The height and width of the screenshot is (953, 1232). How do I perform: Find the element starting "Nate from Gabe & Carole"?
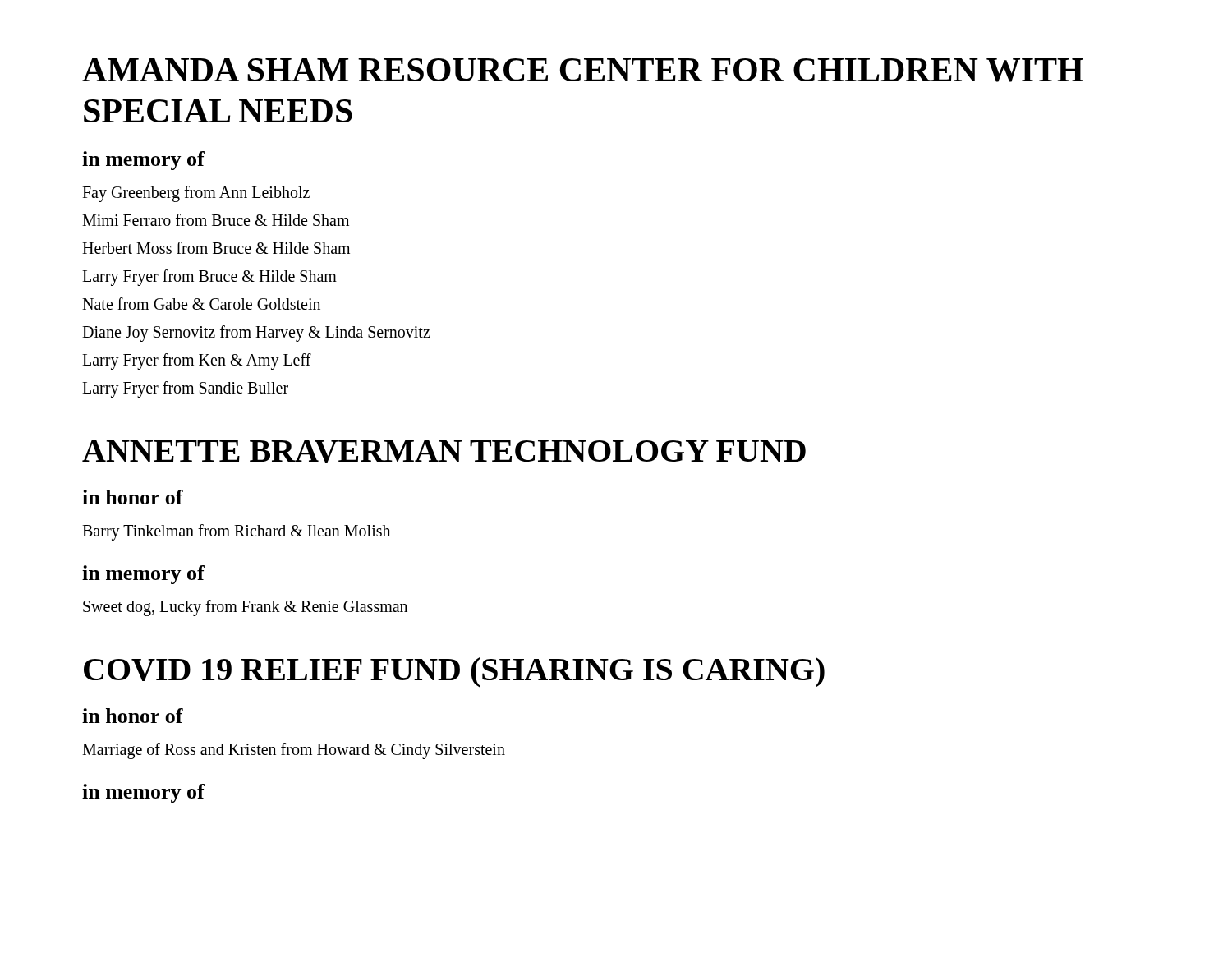point(201,304)
